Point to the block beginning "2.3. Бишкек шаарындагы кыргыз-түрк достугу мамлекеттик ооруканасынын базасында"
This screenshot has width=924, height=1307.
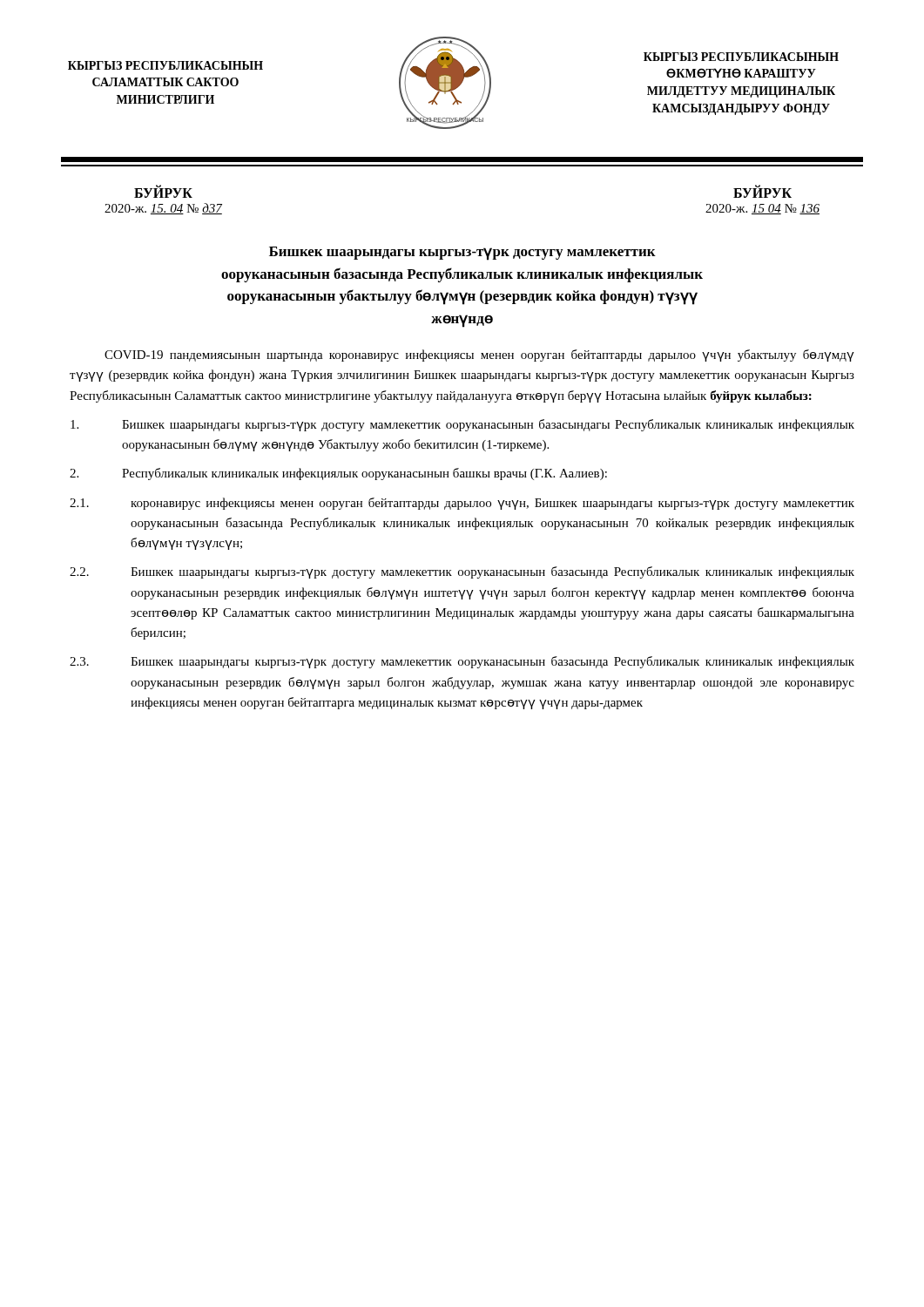point(462,682)
